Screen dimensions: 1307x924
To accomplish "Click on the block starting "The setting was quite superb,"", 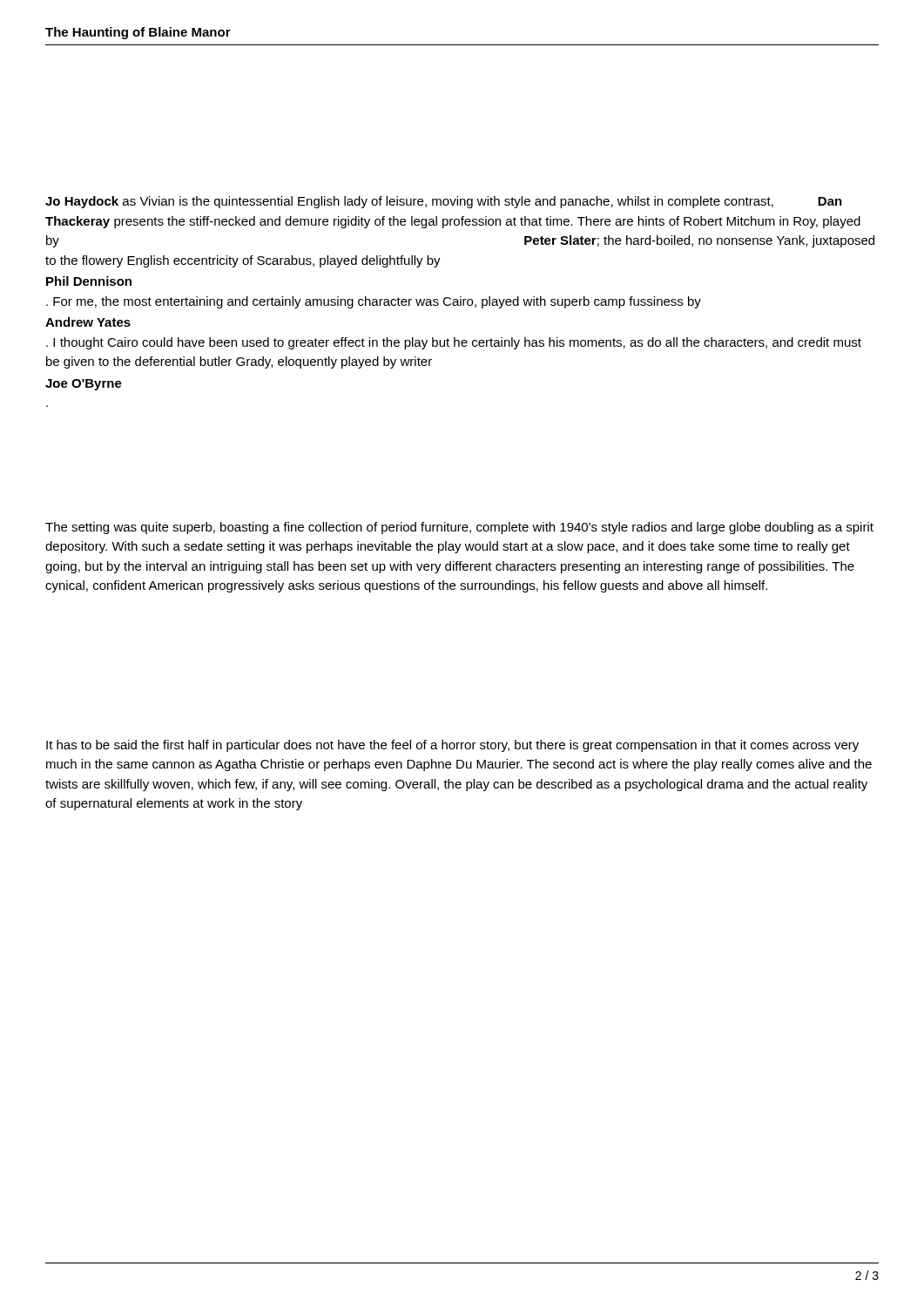I will pyautogui.click(x=462, y=556).
